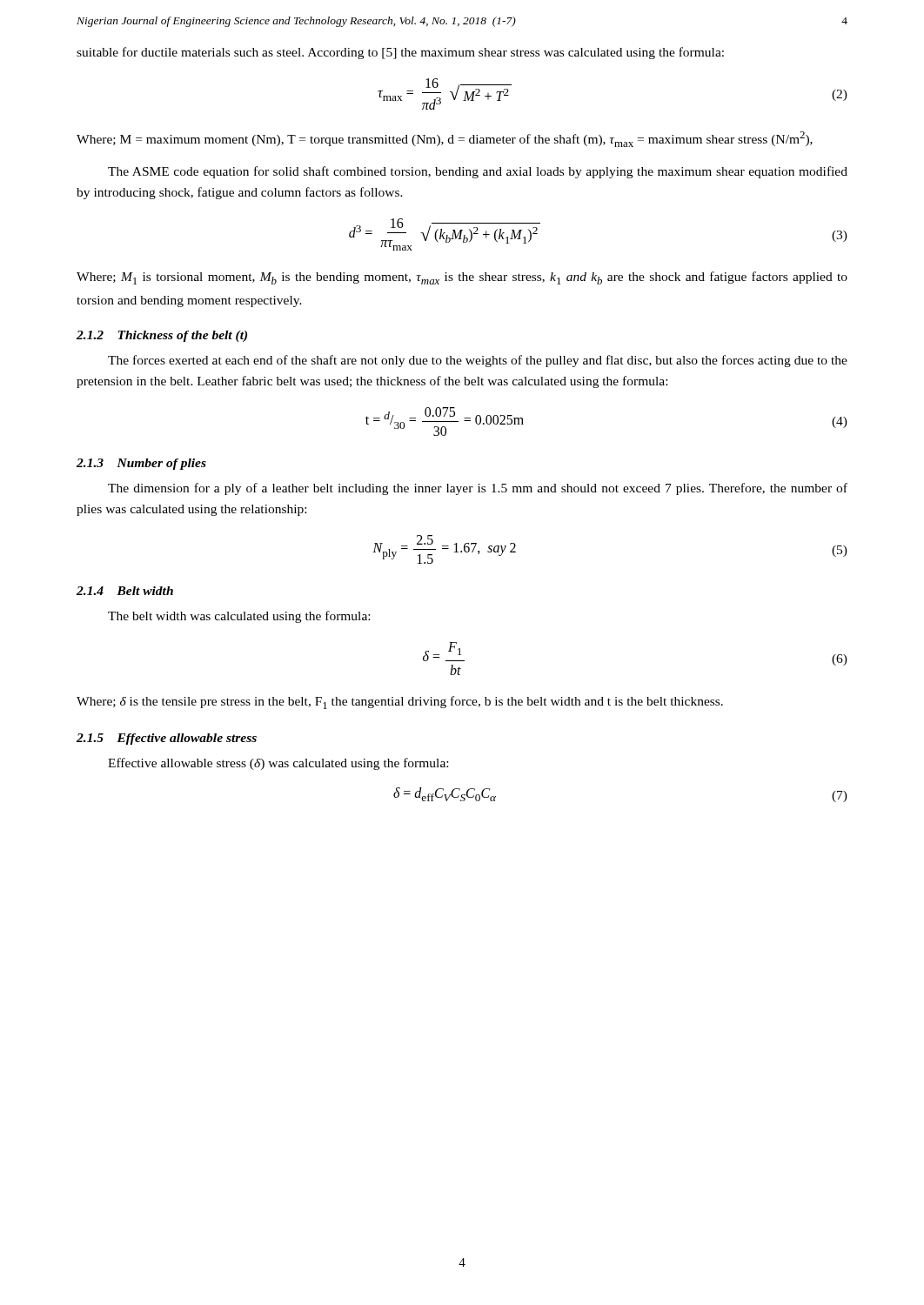Point to the block beginning "Effective allowable stress"
Viewport: 924px width, 1305px height.
coord(278,764)
